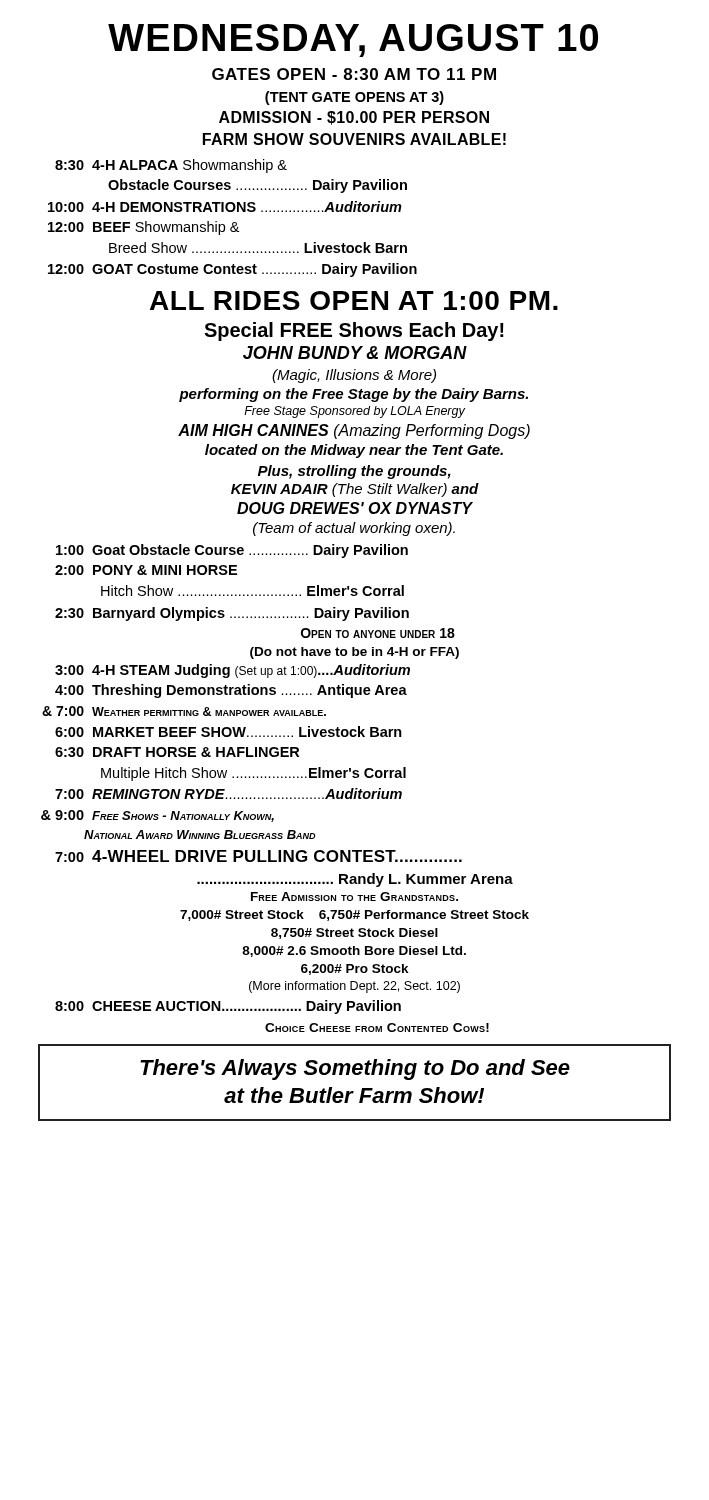
Task: Point to the block starting "4:00 Threshing Demonstrations"
Action: 354,691
